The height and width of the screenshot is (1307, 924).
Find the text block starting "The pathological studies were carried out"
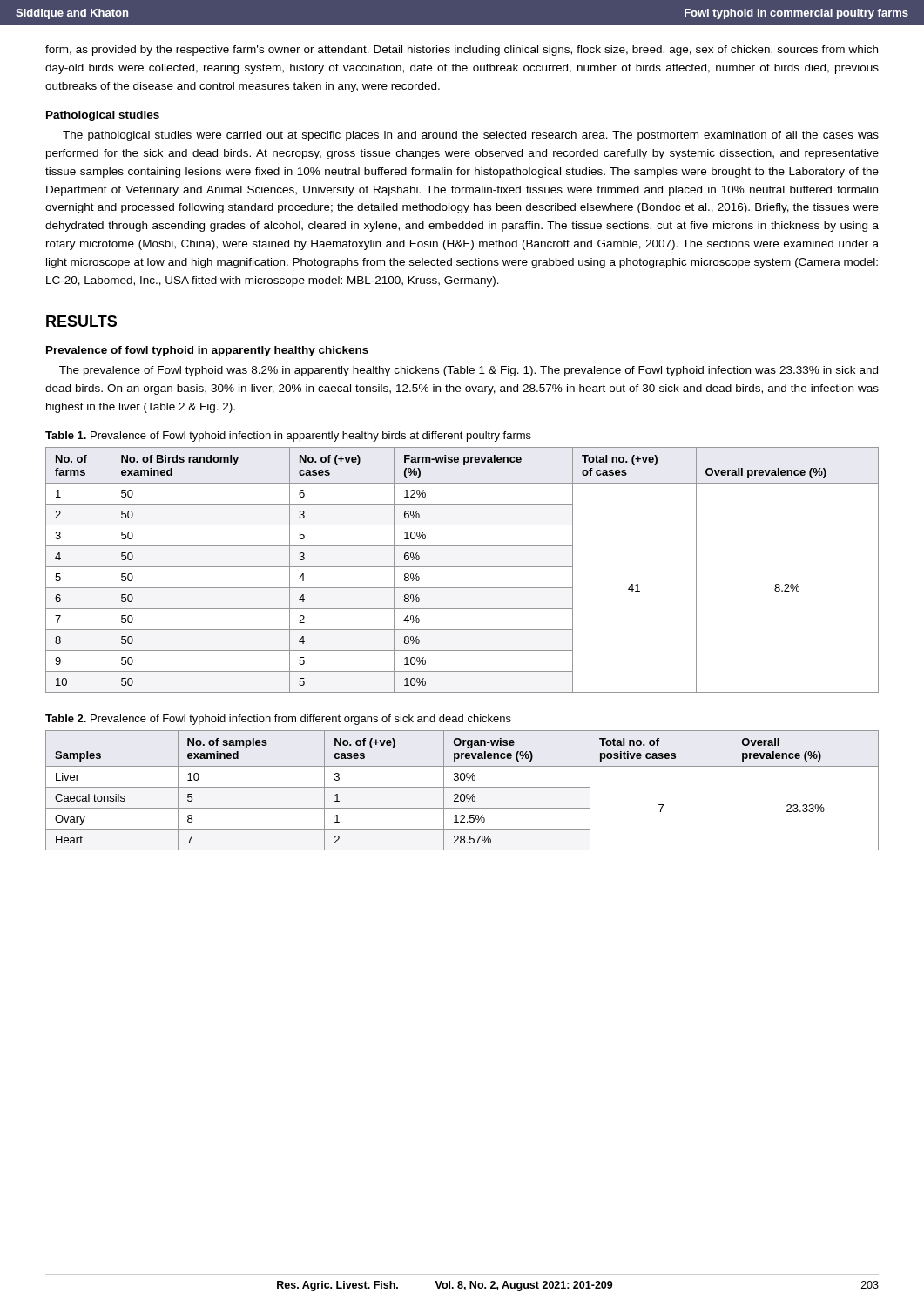[x=462, y=207]
